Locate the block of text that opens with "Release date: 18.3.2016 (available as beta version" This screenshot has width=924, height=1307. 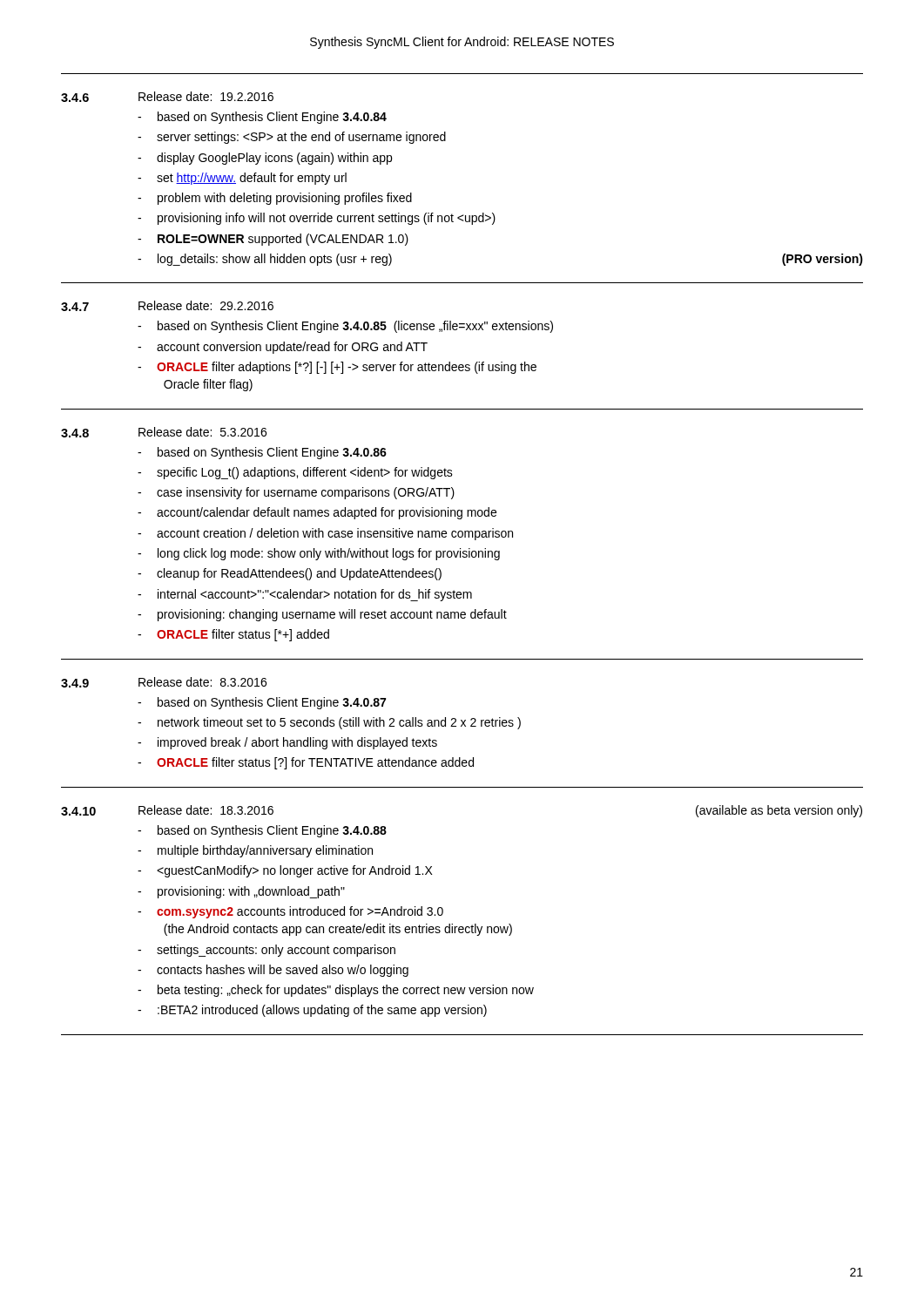(x=211, y=809)
